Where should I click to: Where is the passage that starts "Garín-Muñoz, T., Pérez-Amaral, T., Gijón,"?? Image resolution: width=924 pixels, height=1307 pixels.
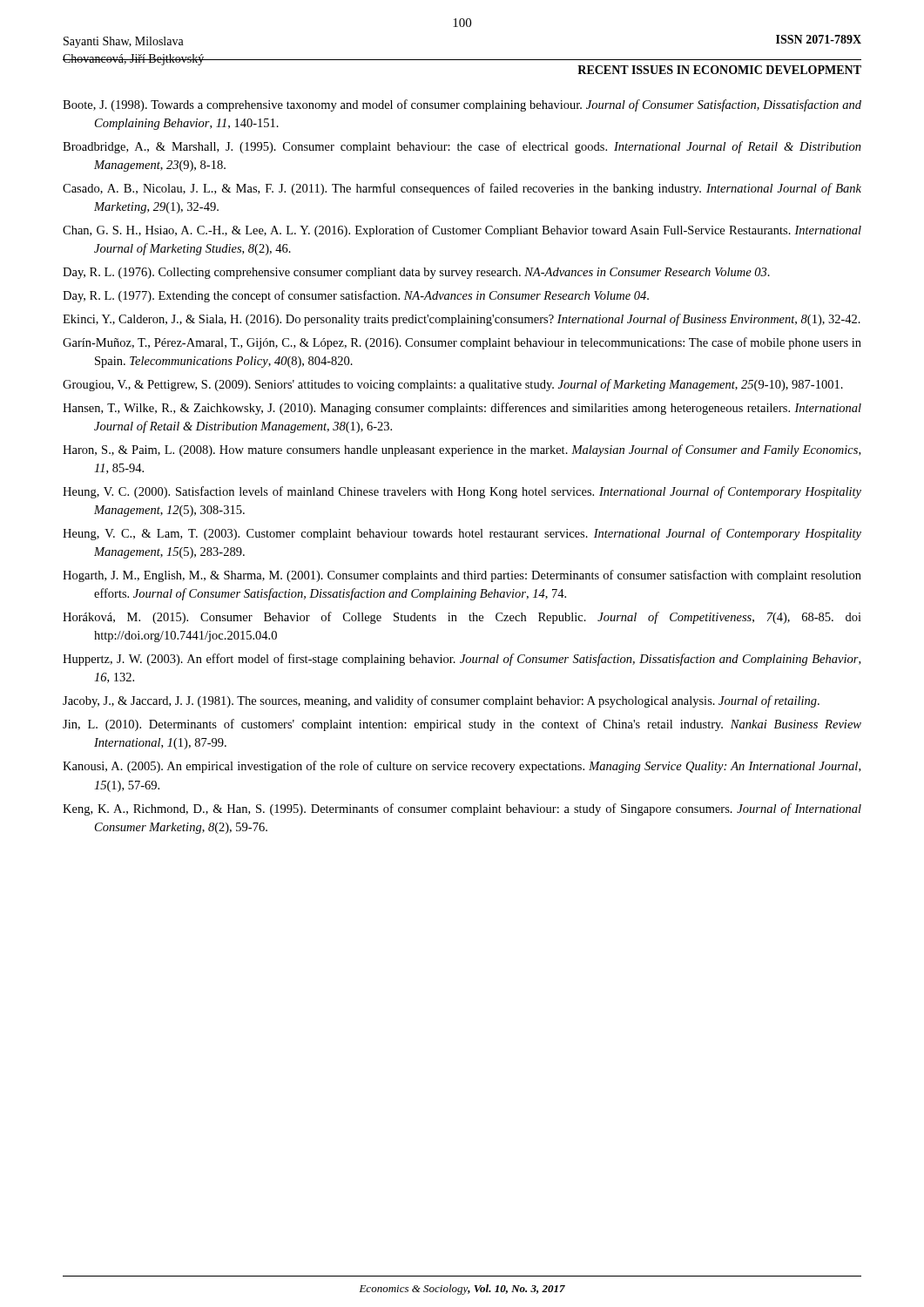point(462,352)
